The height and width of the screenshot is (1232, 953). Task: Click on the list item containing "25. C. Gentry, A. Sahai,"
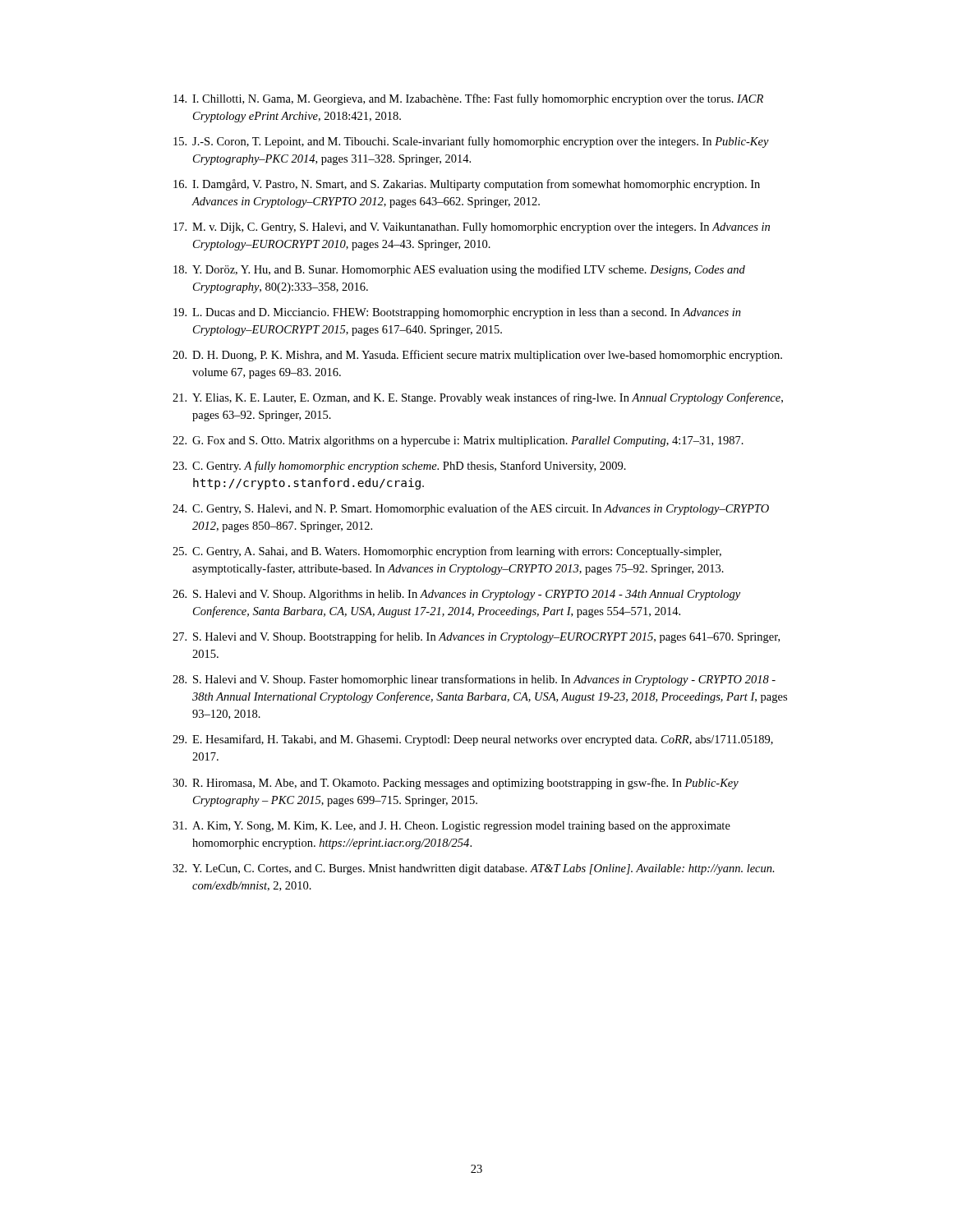pyautogui.click(x=476, y=560)
